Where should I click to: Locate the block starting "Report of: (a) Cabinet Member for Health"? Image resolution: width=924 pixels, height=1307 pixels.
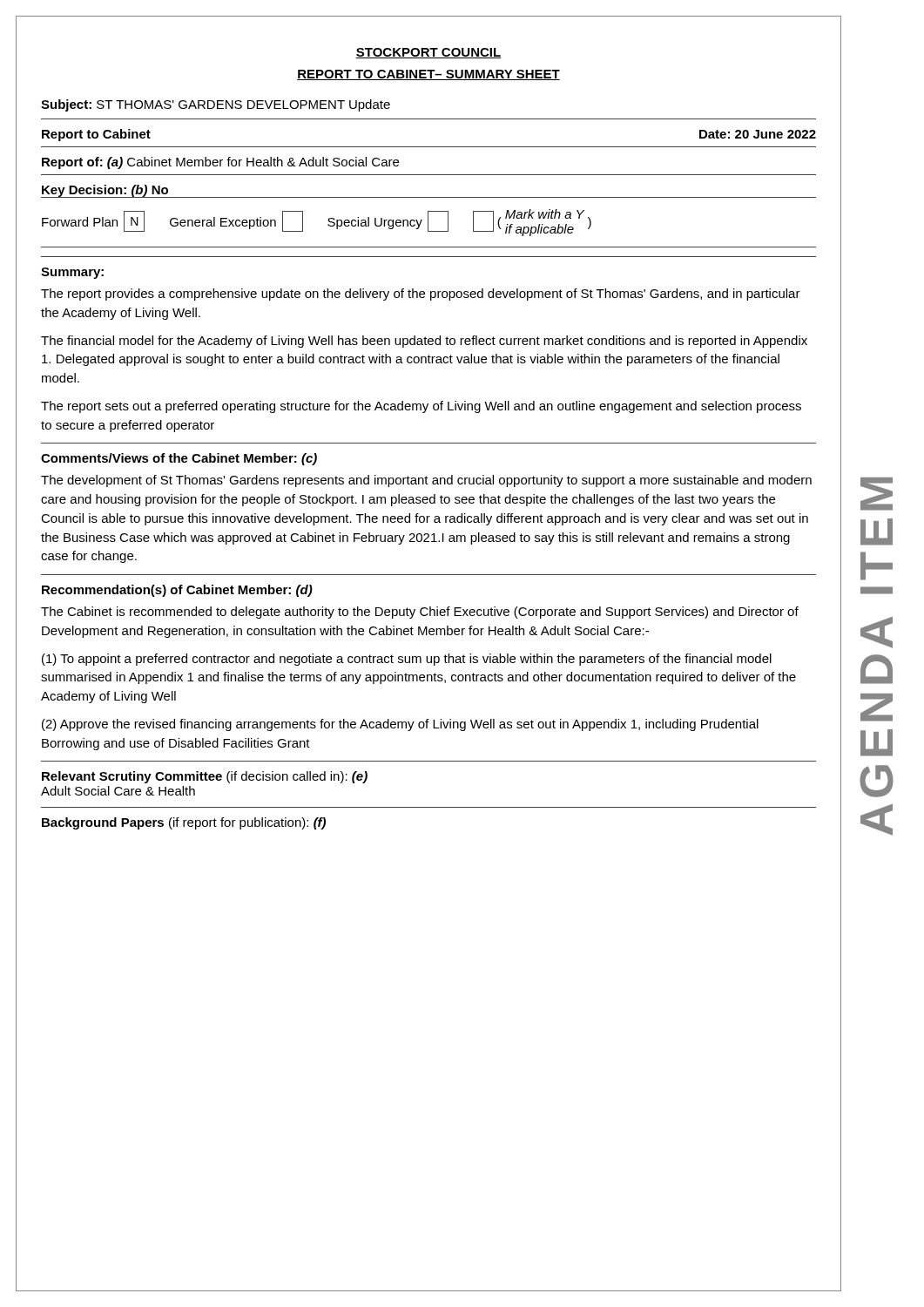pos(220,162)
